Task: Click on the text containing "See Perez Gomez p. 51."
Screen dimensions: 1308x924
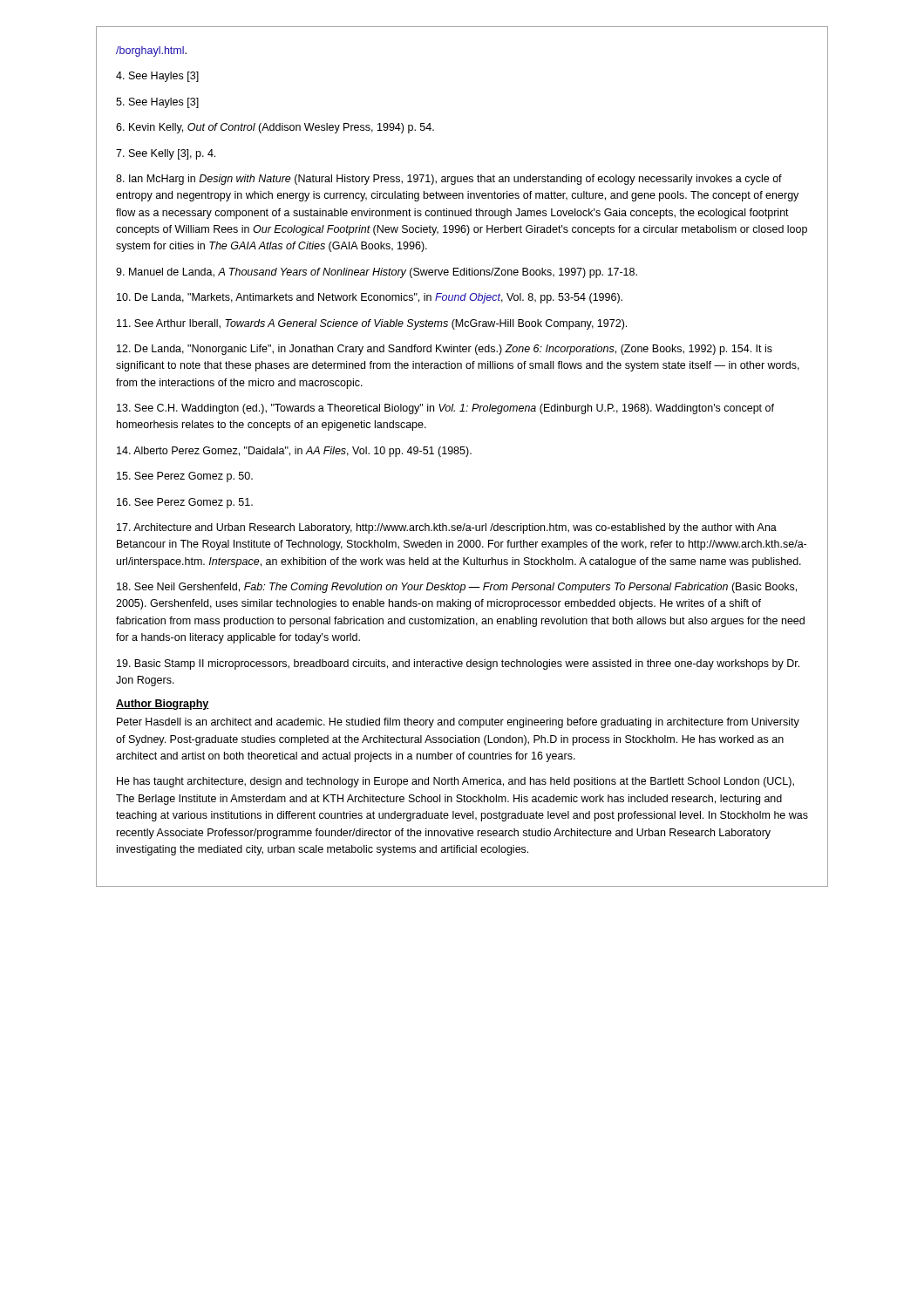Action: click(185, 502)
